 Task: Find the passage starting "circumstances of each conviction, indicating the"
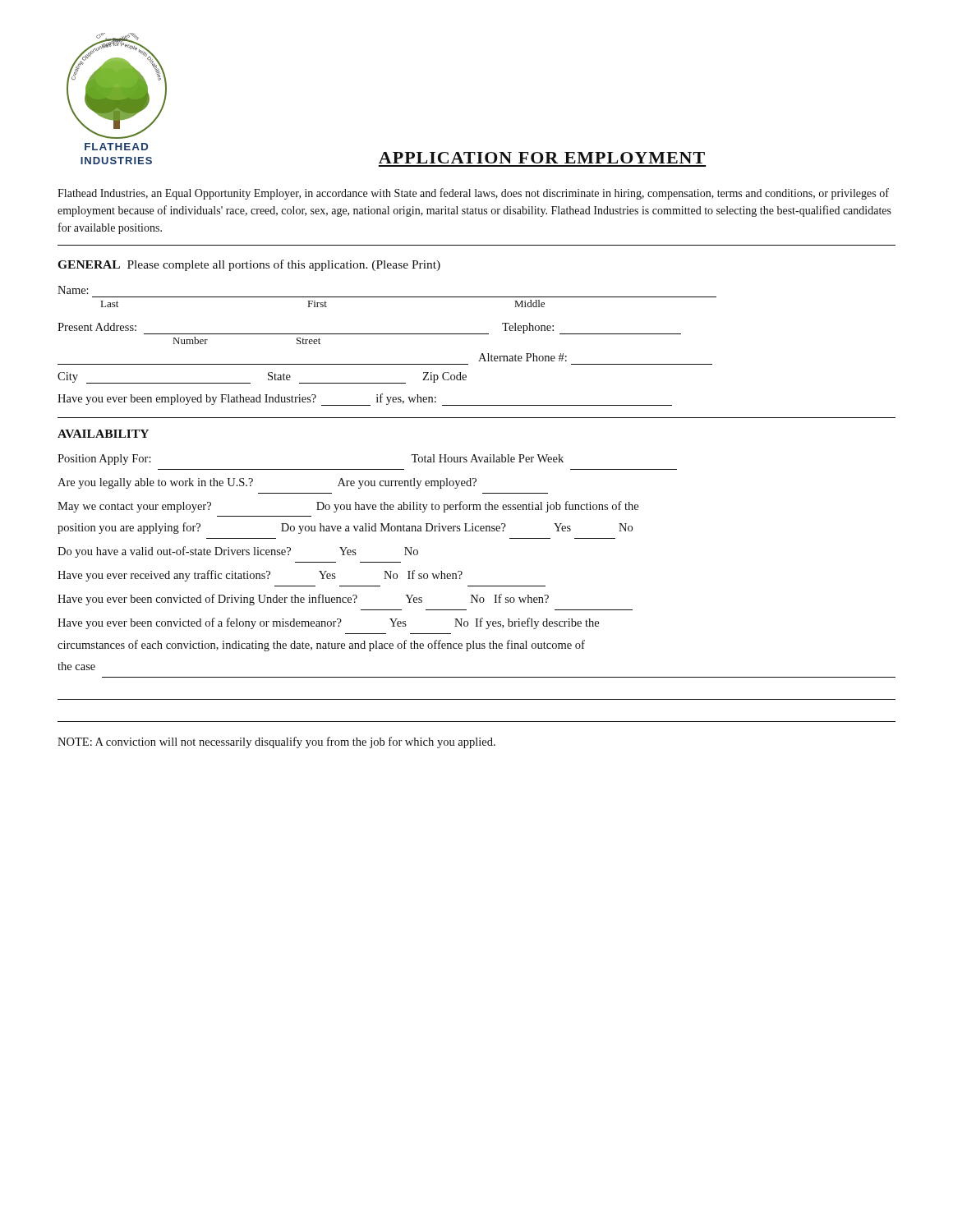(x=321, y=644)
